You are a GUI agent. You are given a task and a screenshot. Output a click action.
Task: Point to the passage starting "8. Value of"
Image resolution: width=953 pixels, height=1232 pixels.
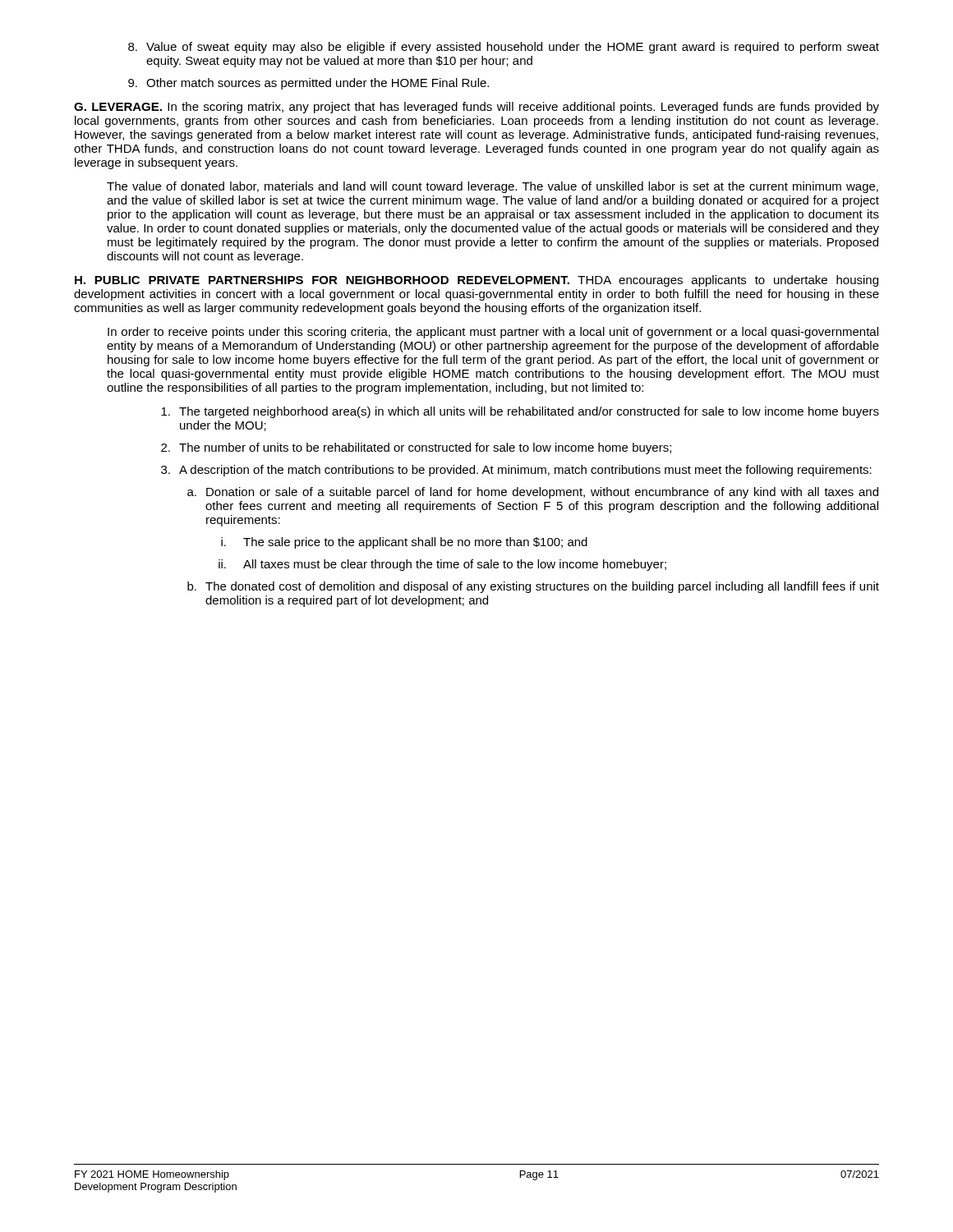tap(493, 53)
